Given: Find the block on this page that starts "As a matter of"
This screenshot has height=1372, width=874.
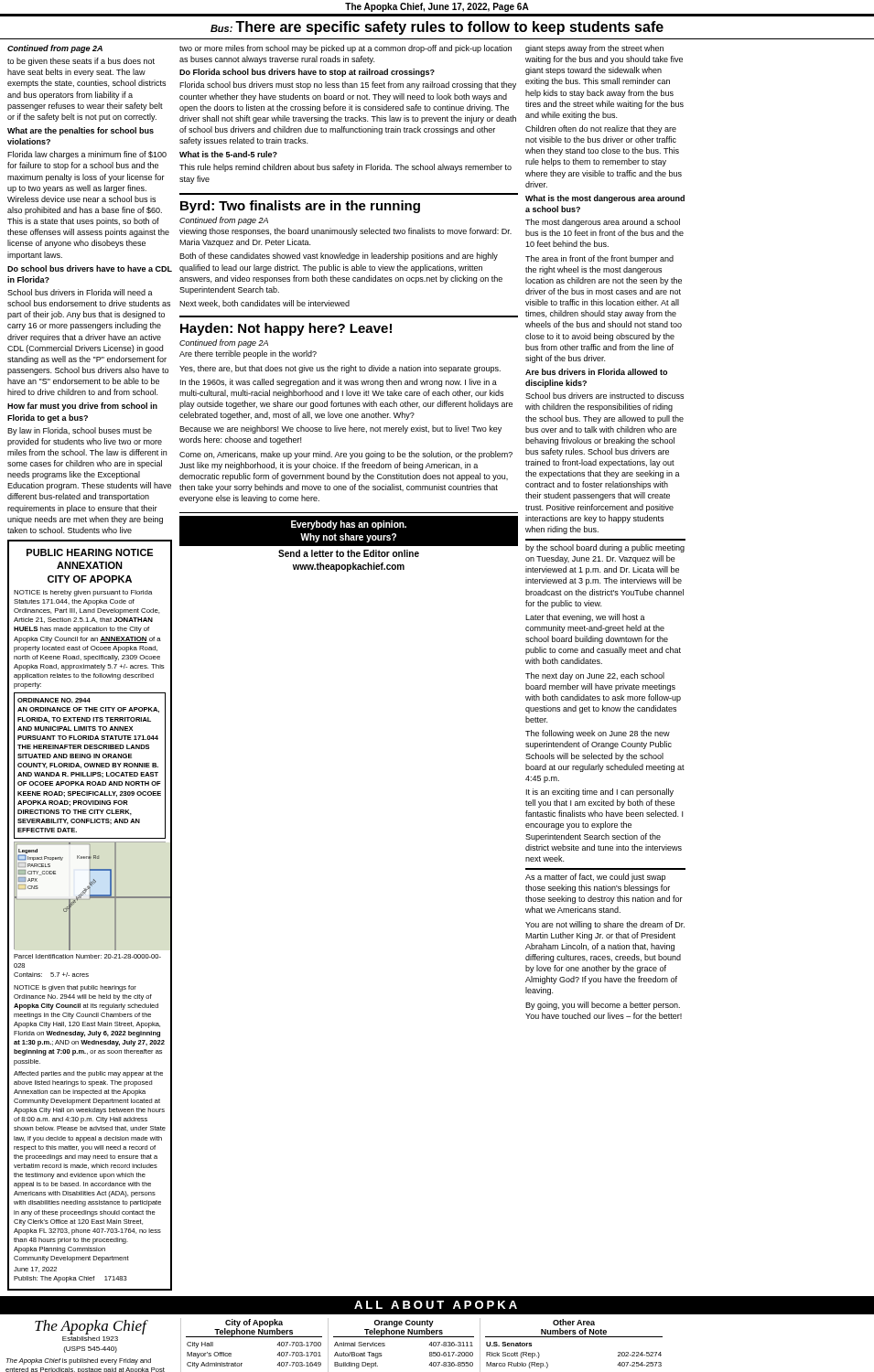Looking at the screenshot, I should (x=605, y=947).
